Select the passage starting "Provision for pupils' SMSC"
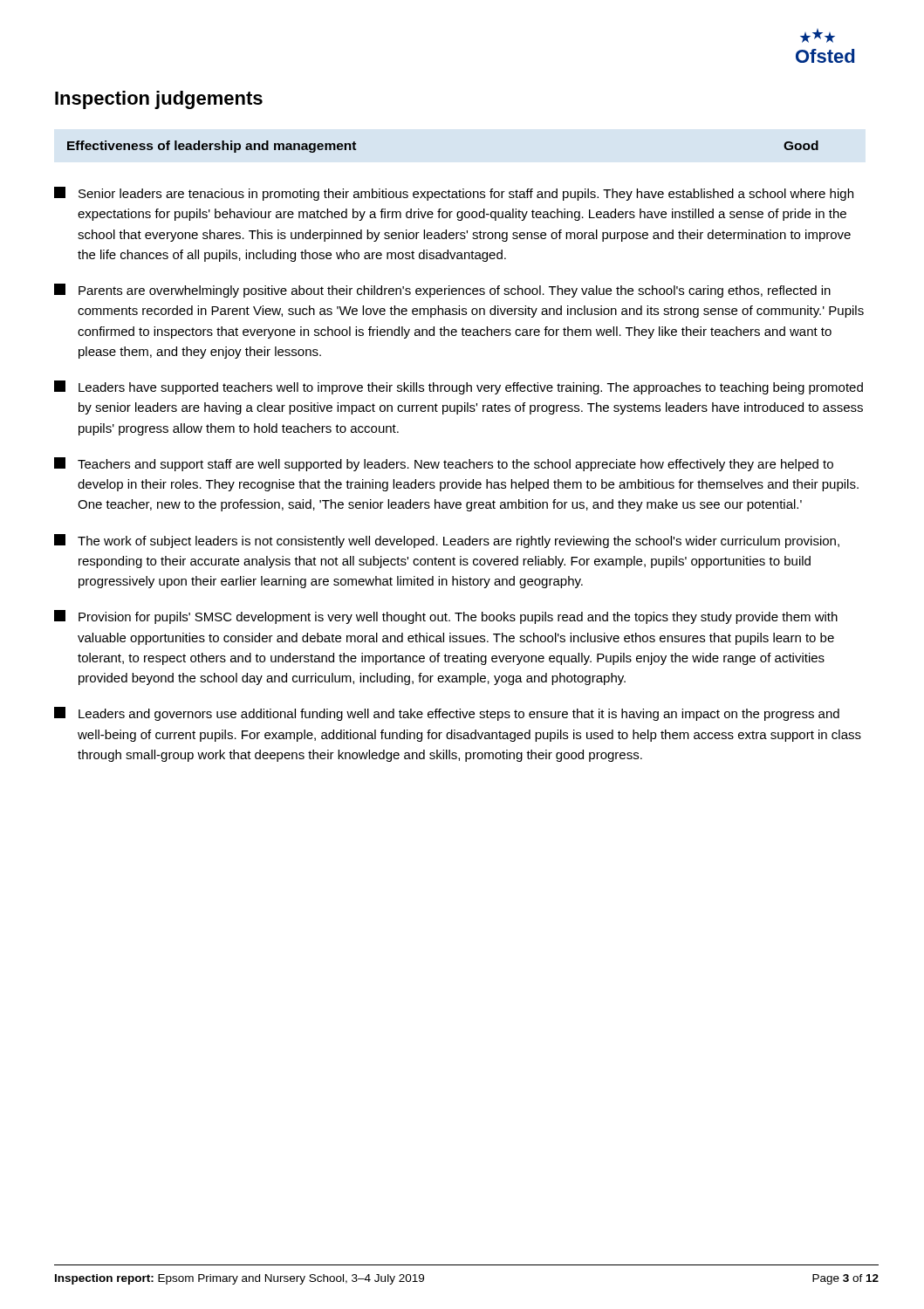924x1309 pixels. coord(460,647)
